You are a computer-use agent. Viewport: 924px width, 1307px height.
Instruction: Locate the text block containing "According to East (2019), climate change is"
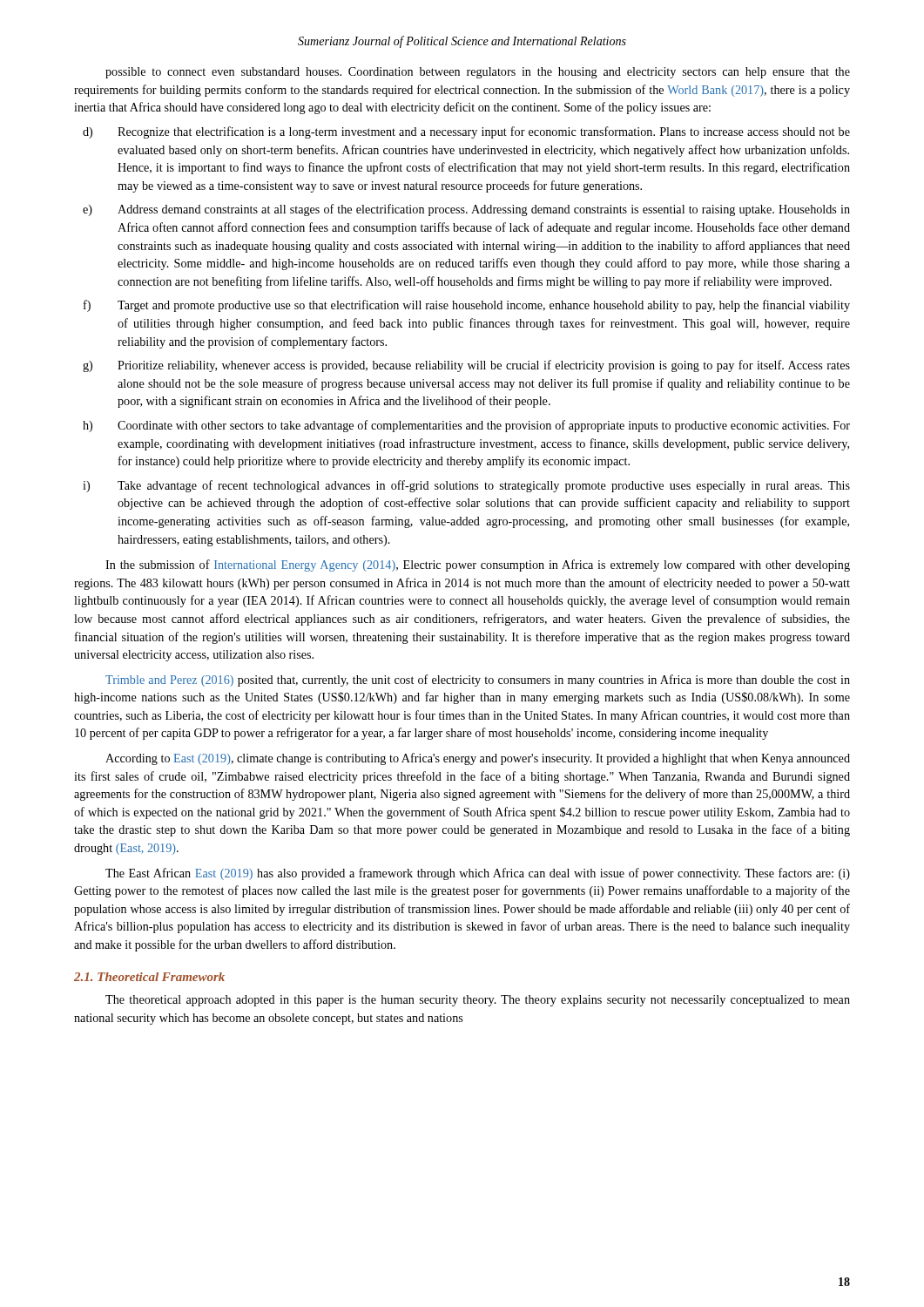click(x=462, y=803)
